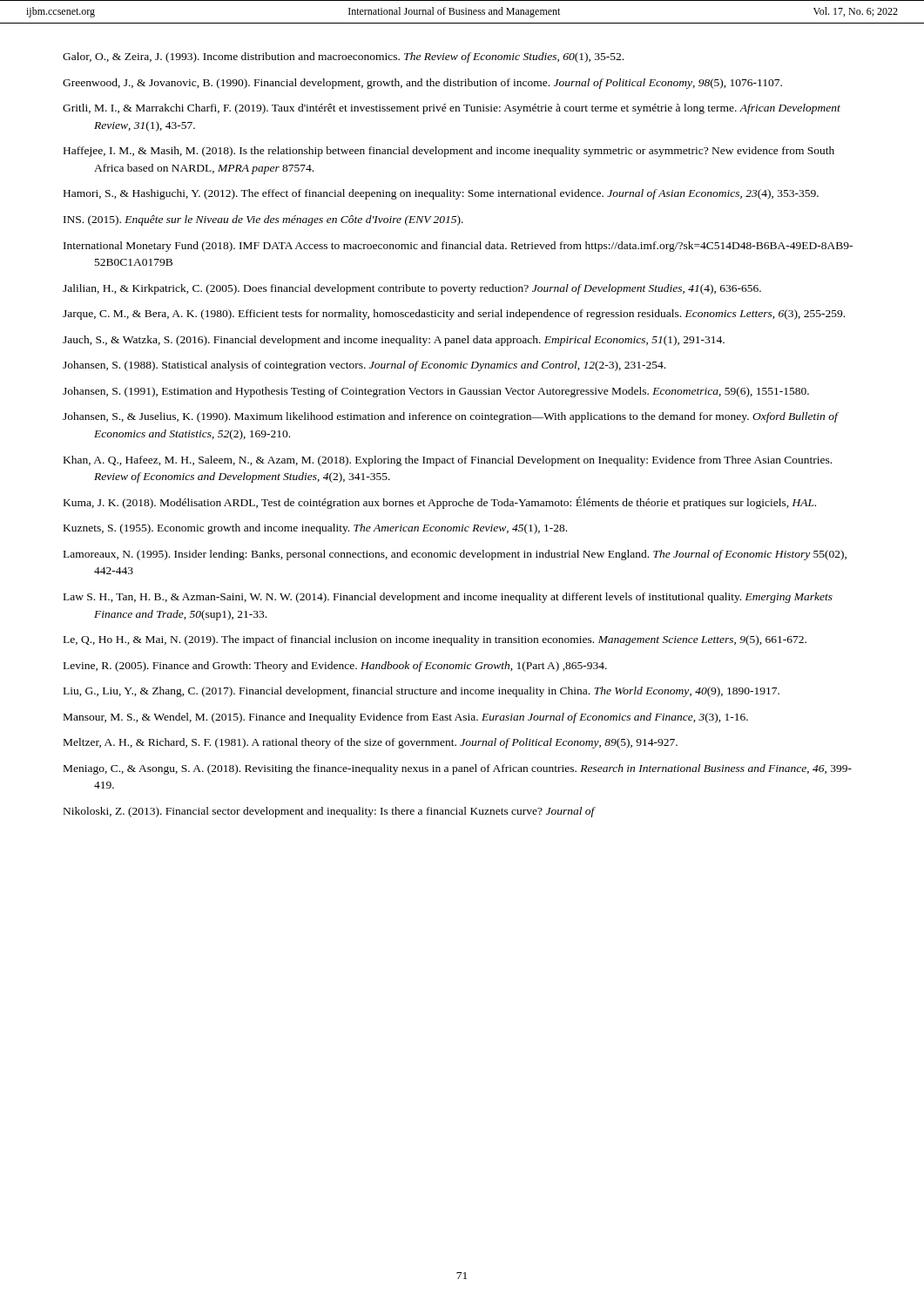Where is the passage that starts "Jalilian, H., & Kirkpatrick, C. (2005)."?
This screenshot has height=1307, width=924.
click(x=412, y=288)
